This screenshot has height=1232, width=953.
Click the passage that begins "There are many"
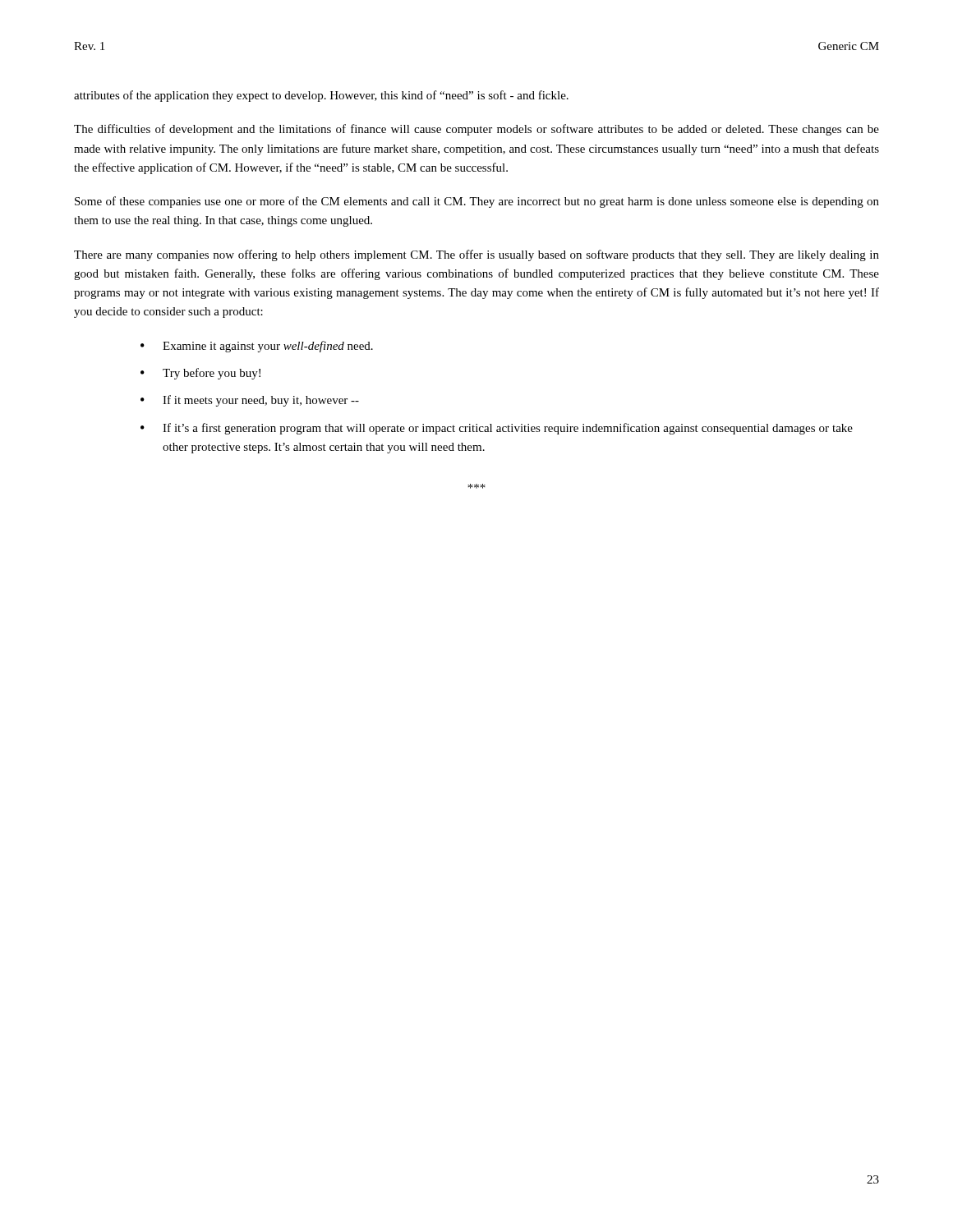pos(476,283)
